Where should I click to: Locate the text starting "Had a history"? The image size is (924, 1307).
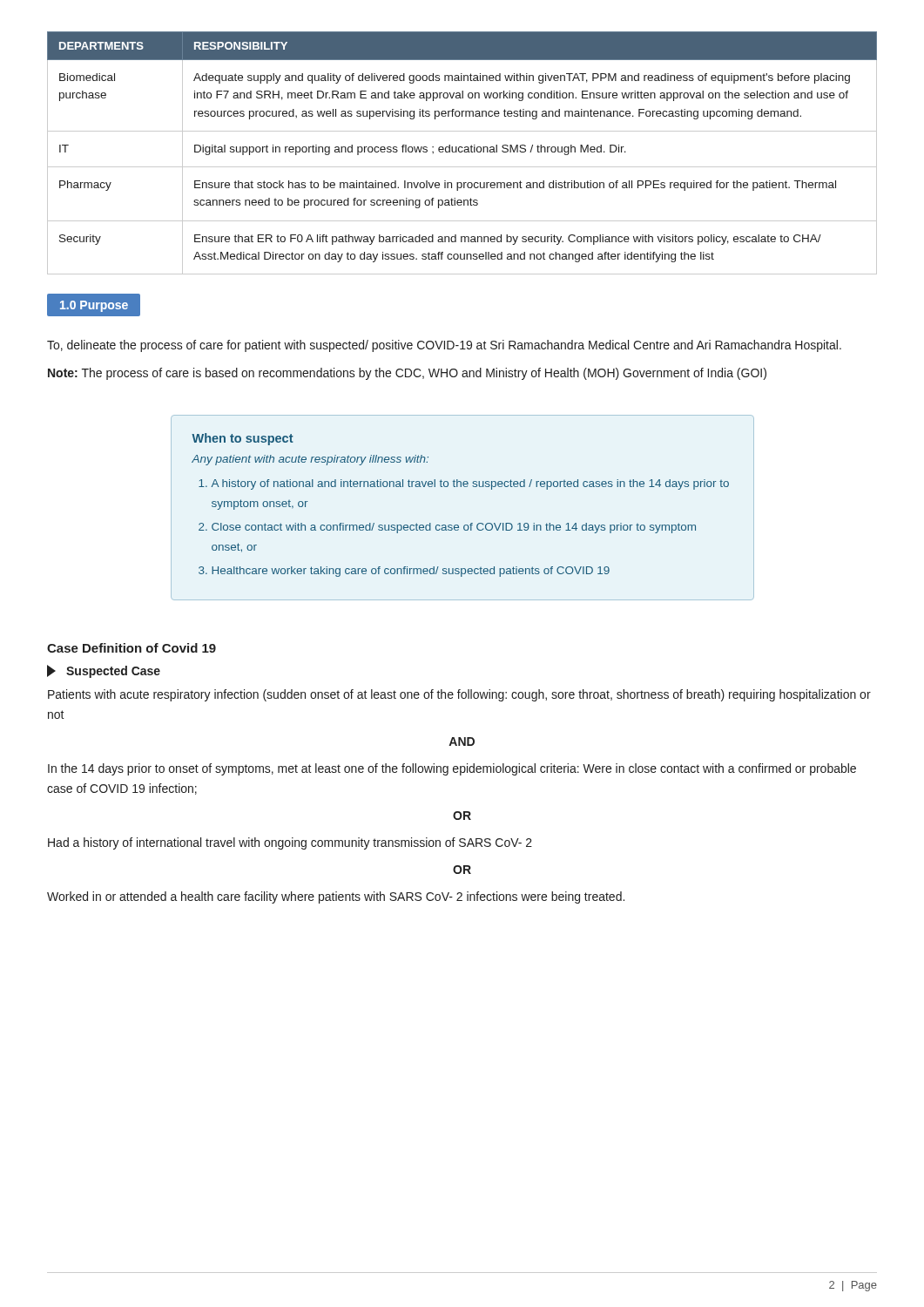click(290, 843)
